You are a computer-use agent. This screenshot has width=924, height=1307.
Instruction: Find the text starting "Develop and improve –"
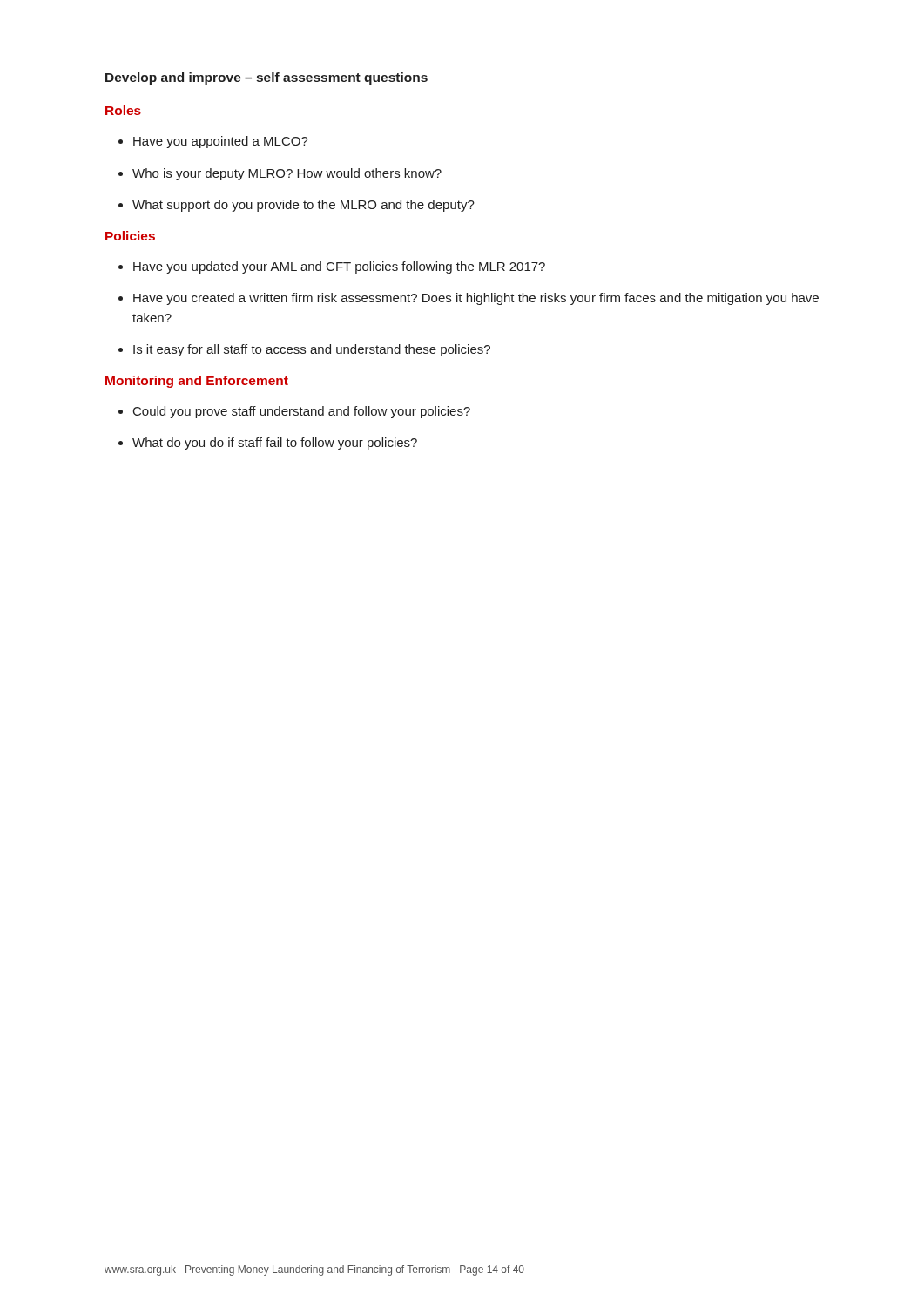click(266, 77)
